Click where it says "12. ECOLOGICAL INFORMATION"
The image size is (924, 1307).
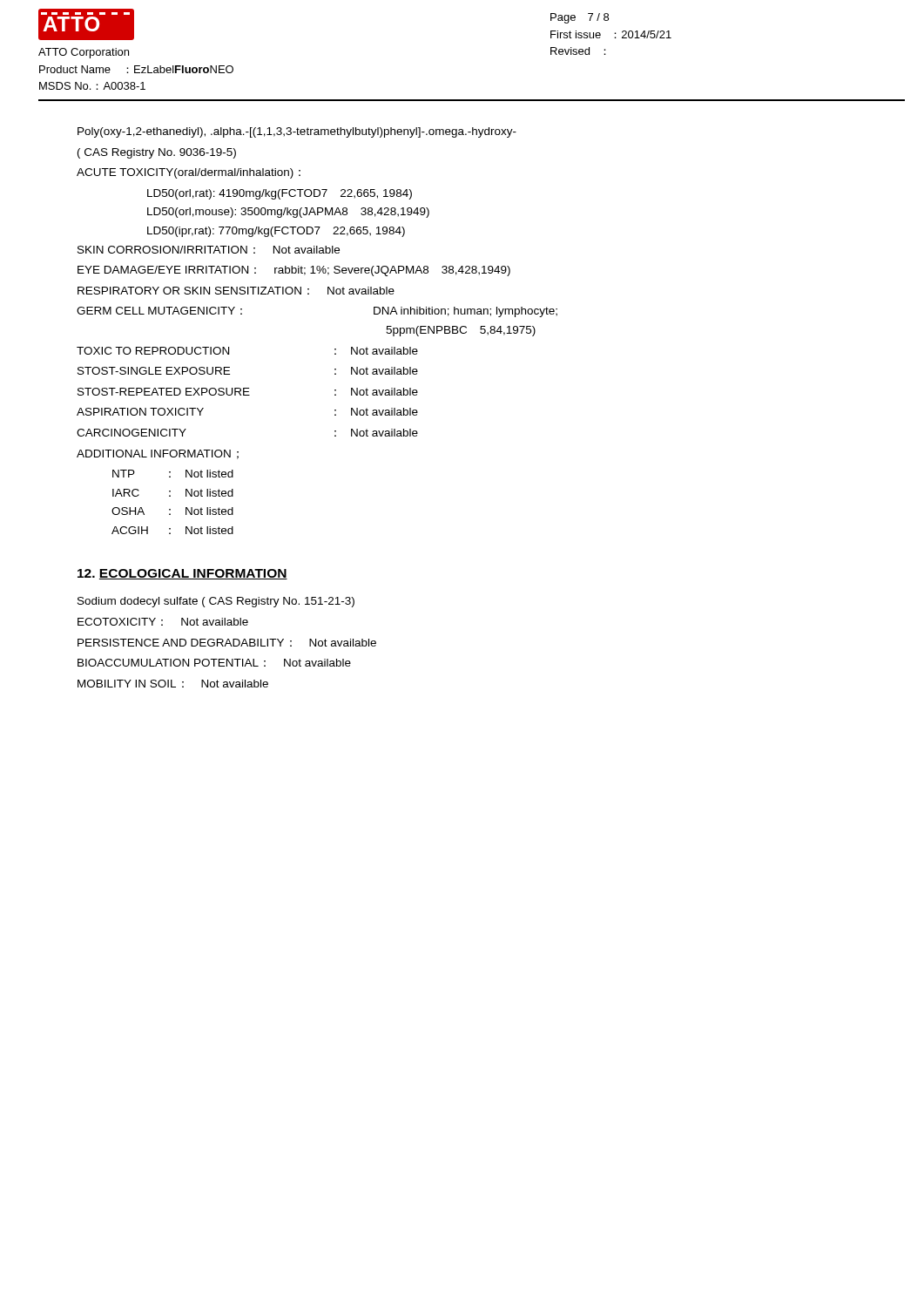pos(182,573)
